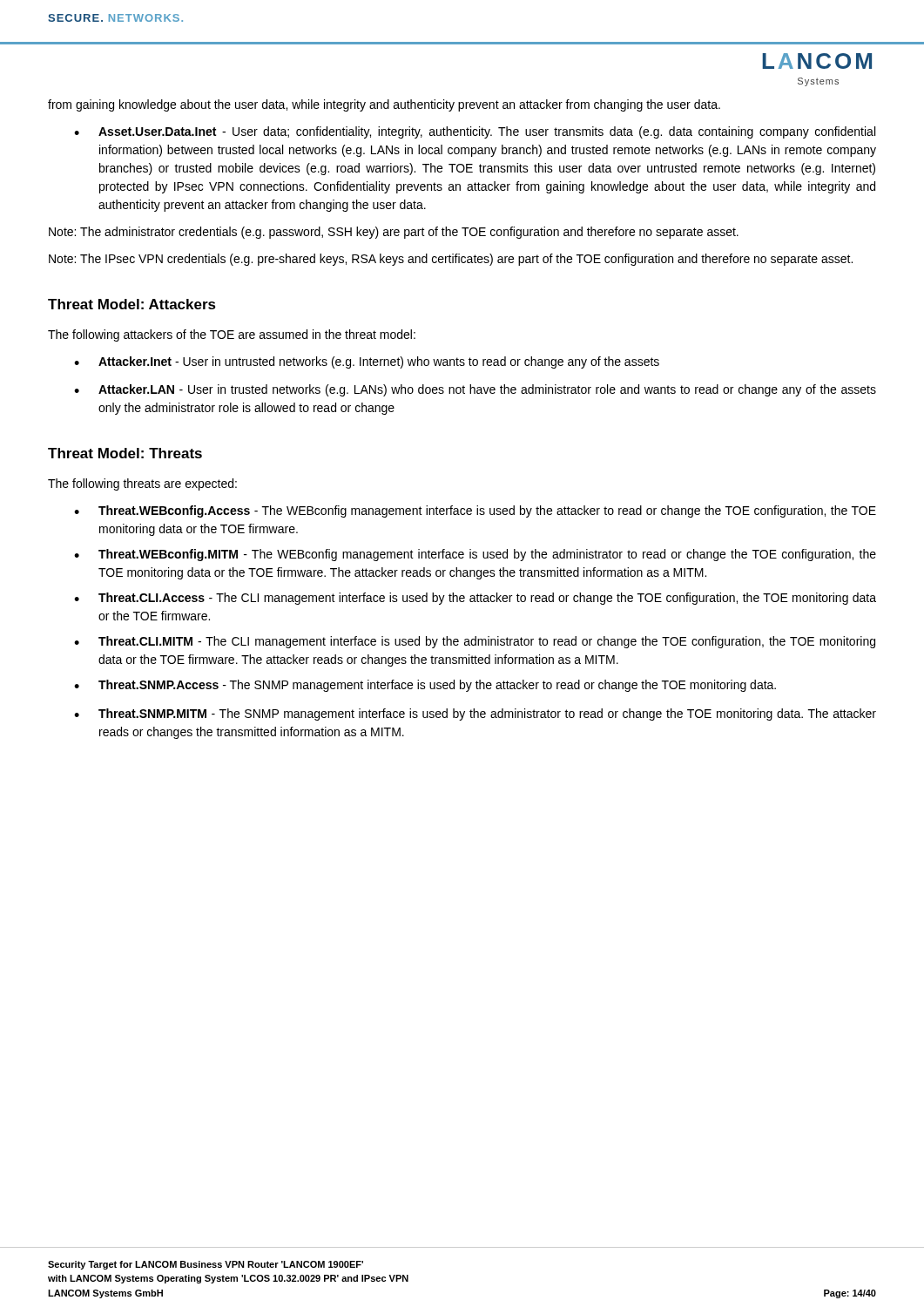This screenshot has height=1307, width=924.
Task: Where is the passage that starts "• Threat.SNMP.MITM -"?
Action: pyautogui.click(x=475, y=723)
